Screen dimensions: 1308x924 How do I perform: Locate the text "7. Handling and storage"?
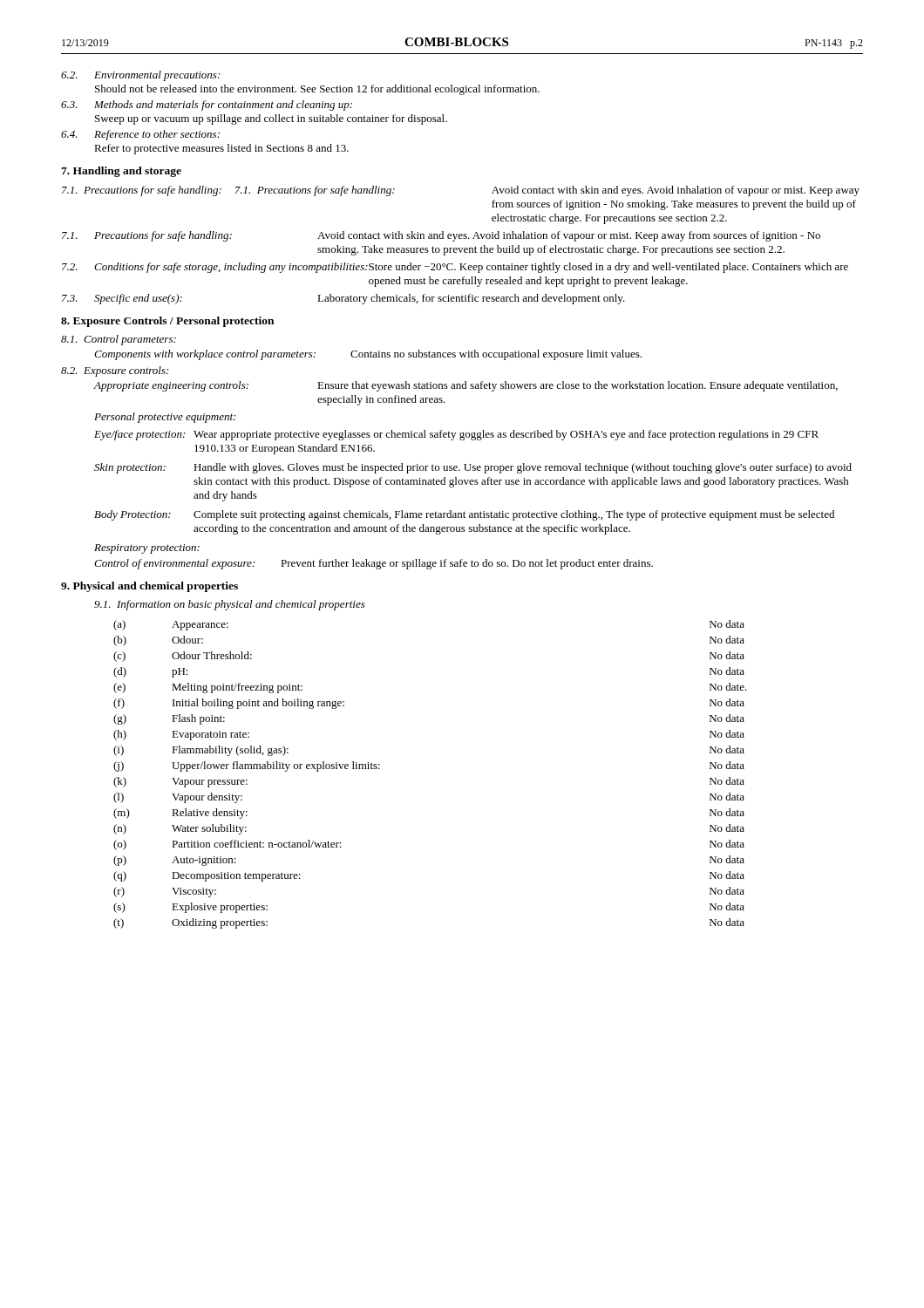coord(121,170)
